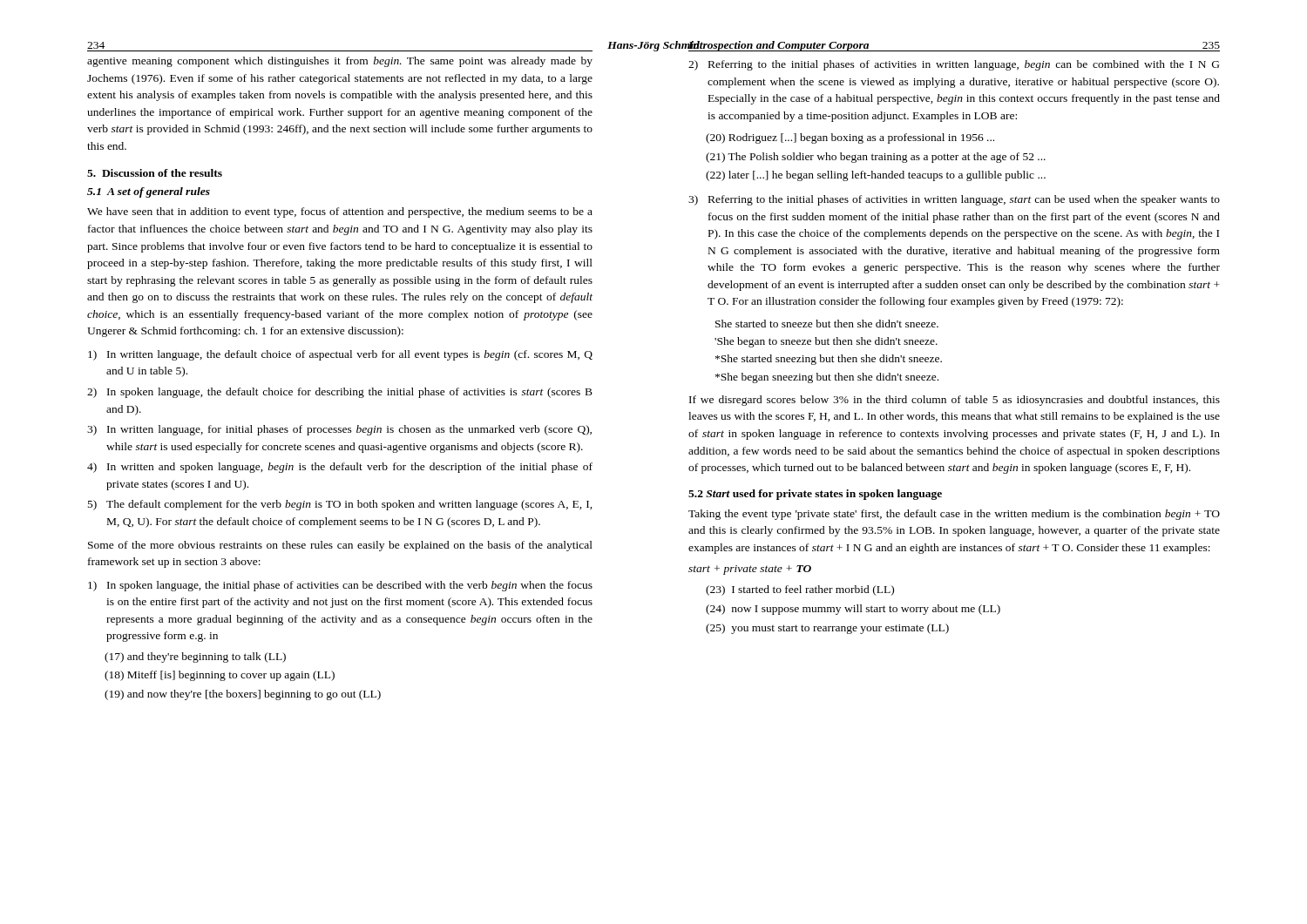Point to the region starting "1) In spoken"
The width and height of the screenshot is (1307, 924).
pyautogui.click(x=340, y=610)
